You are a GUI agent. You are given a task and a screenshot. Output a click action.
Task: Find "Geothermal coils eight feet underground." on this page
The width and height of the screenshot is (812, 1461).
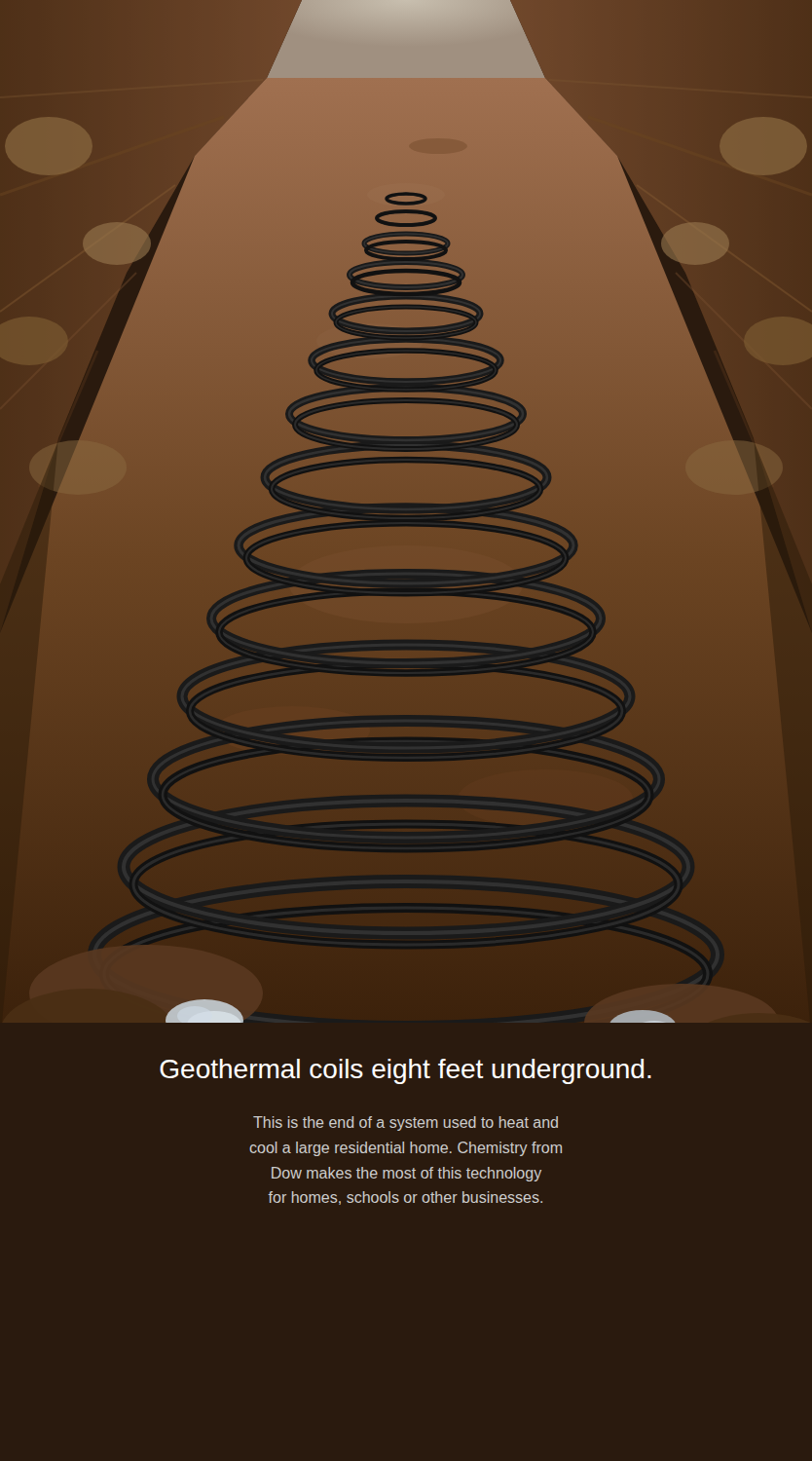406,1069
